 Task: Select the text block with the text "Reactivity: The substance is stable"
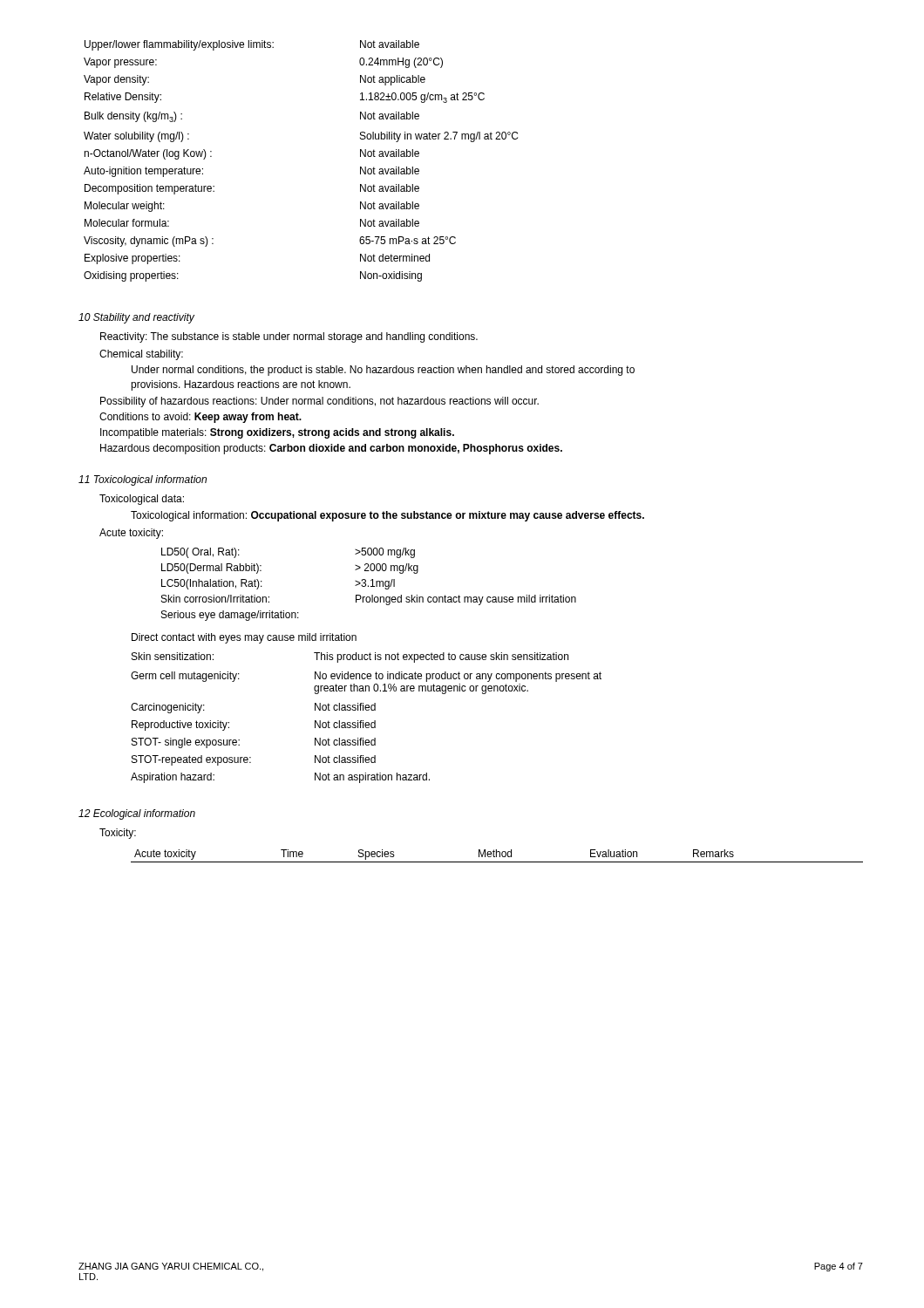click(x=289, y=336)
